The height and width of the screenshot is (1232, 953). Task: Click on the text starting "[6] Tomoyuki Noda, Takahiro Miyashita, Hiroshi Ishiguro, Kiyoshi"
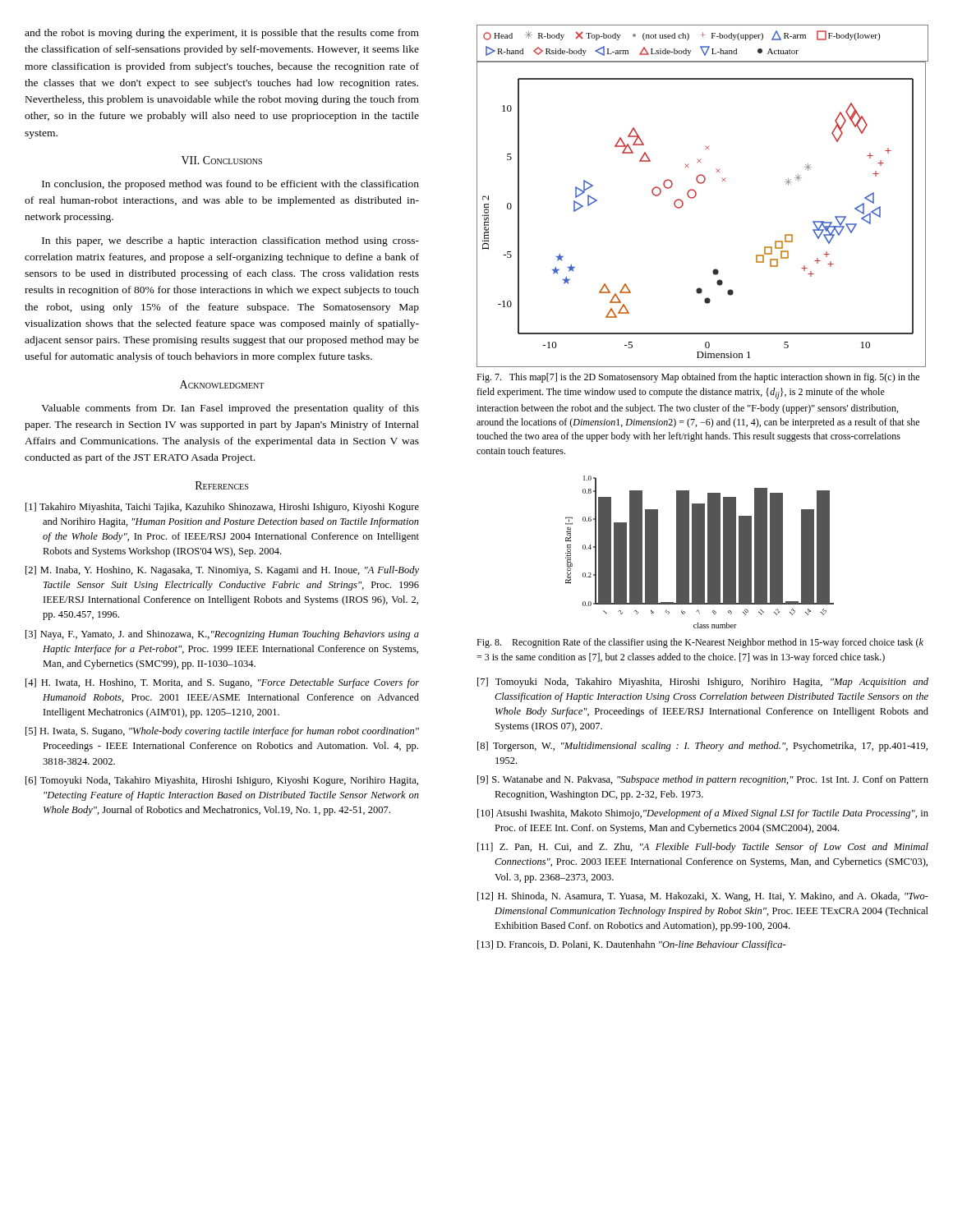(x=222, y=795)
